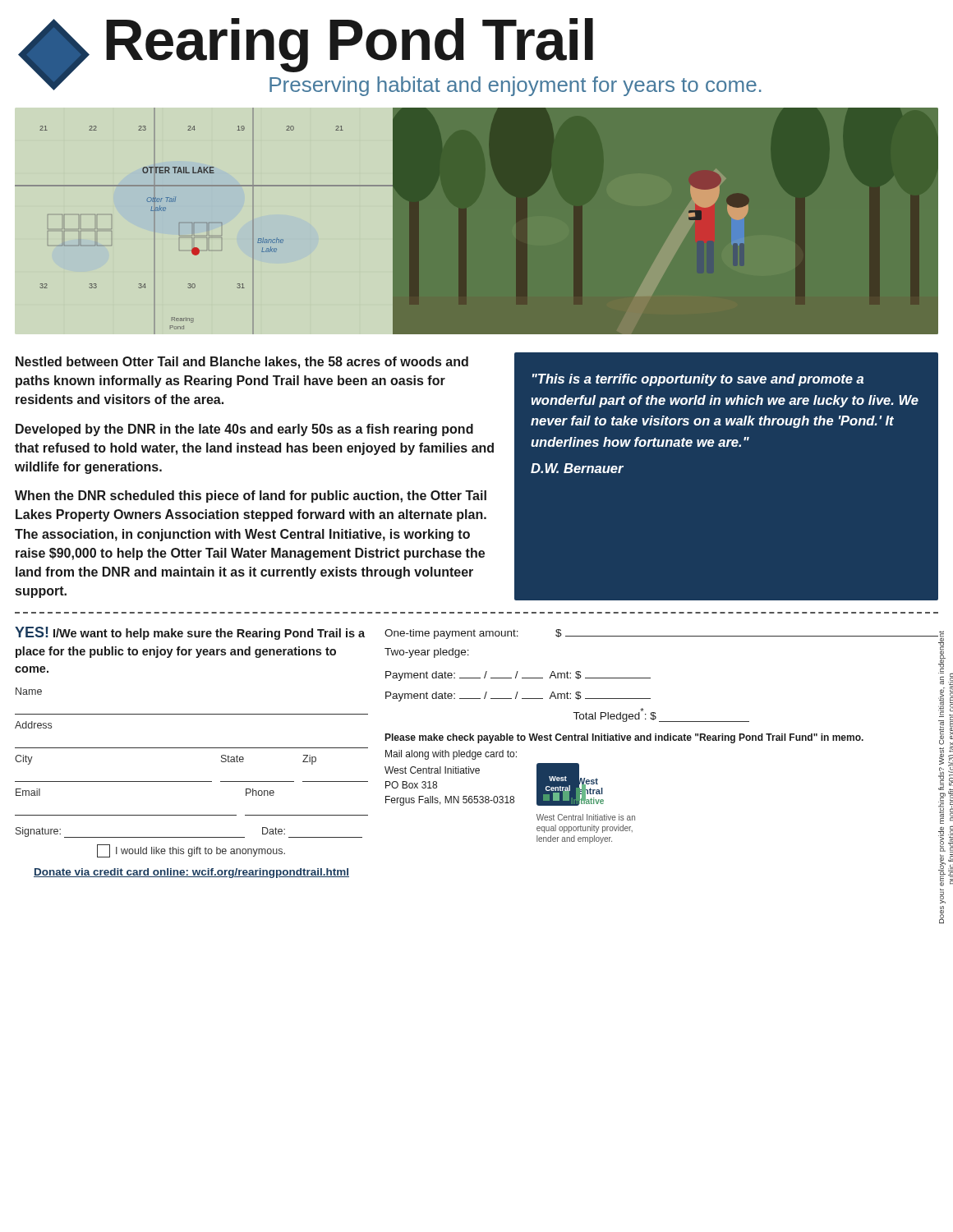Click on the element starting "West Central Initiative PO Box 318 Fergus Falls,"

(450, 785)
